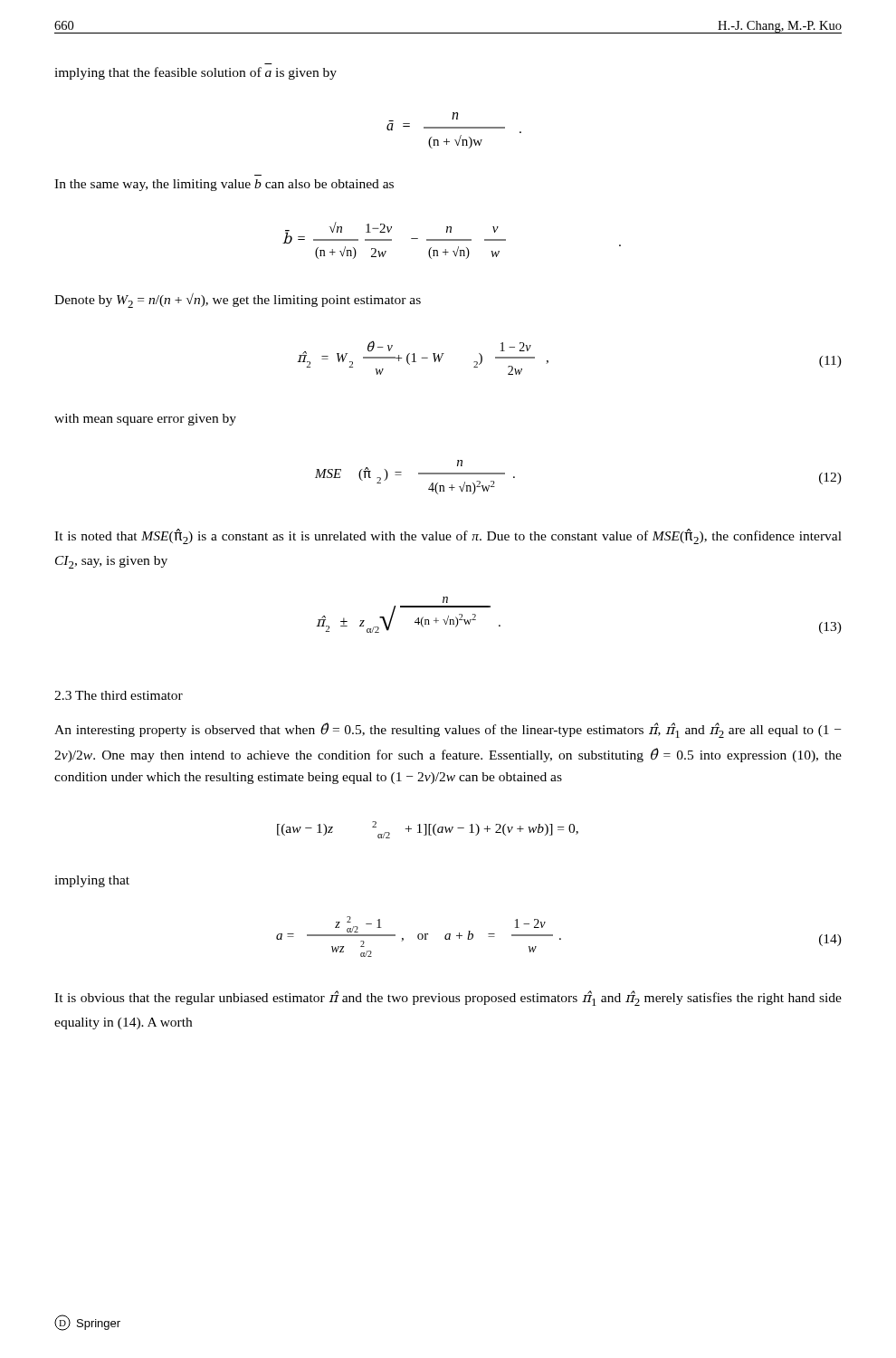
Task: Locate the text block with the text "implying that the feasible solution of"
Action: 195,73
